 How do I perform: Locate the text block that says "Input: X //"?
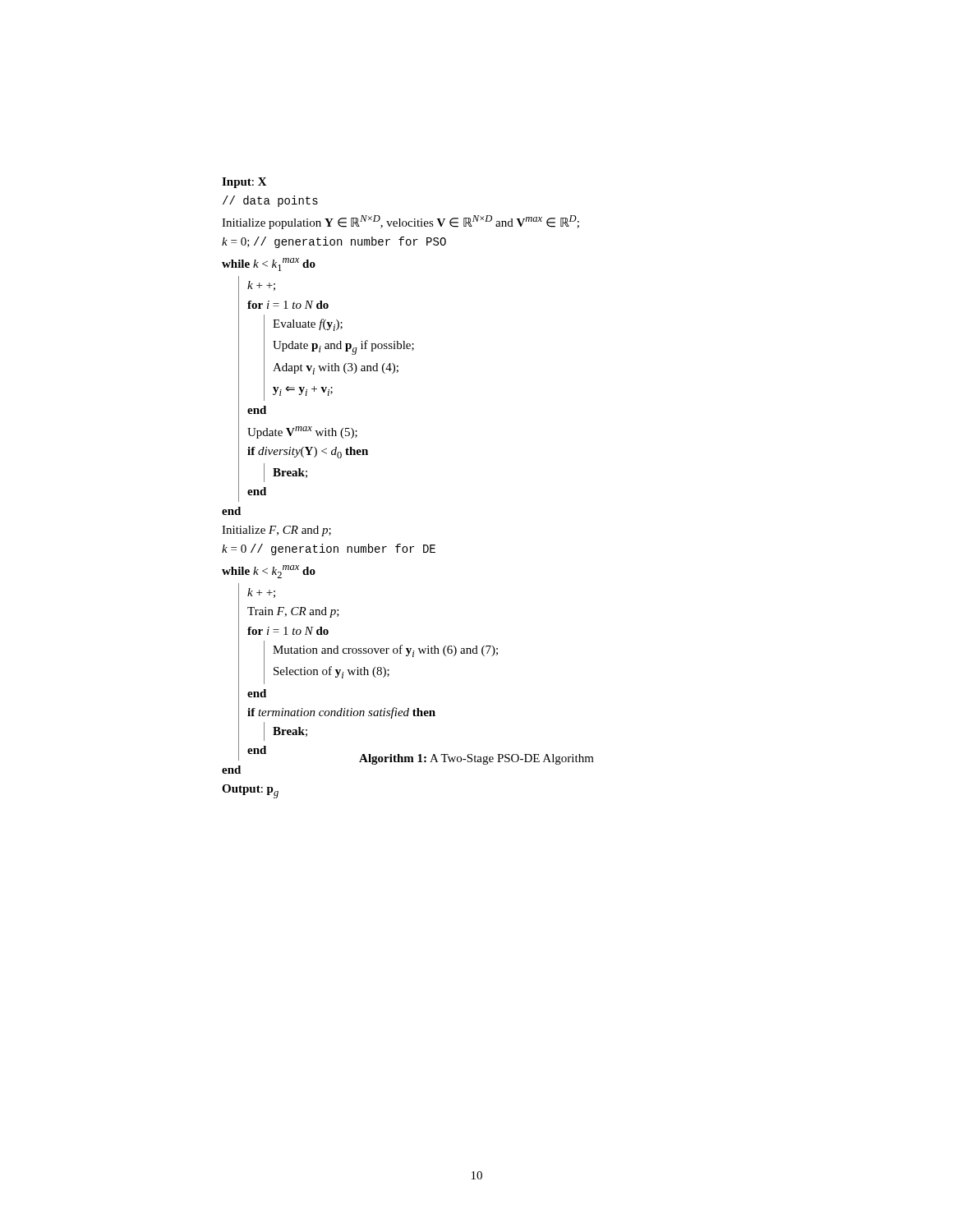point(244,183)
